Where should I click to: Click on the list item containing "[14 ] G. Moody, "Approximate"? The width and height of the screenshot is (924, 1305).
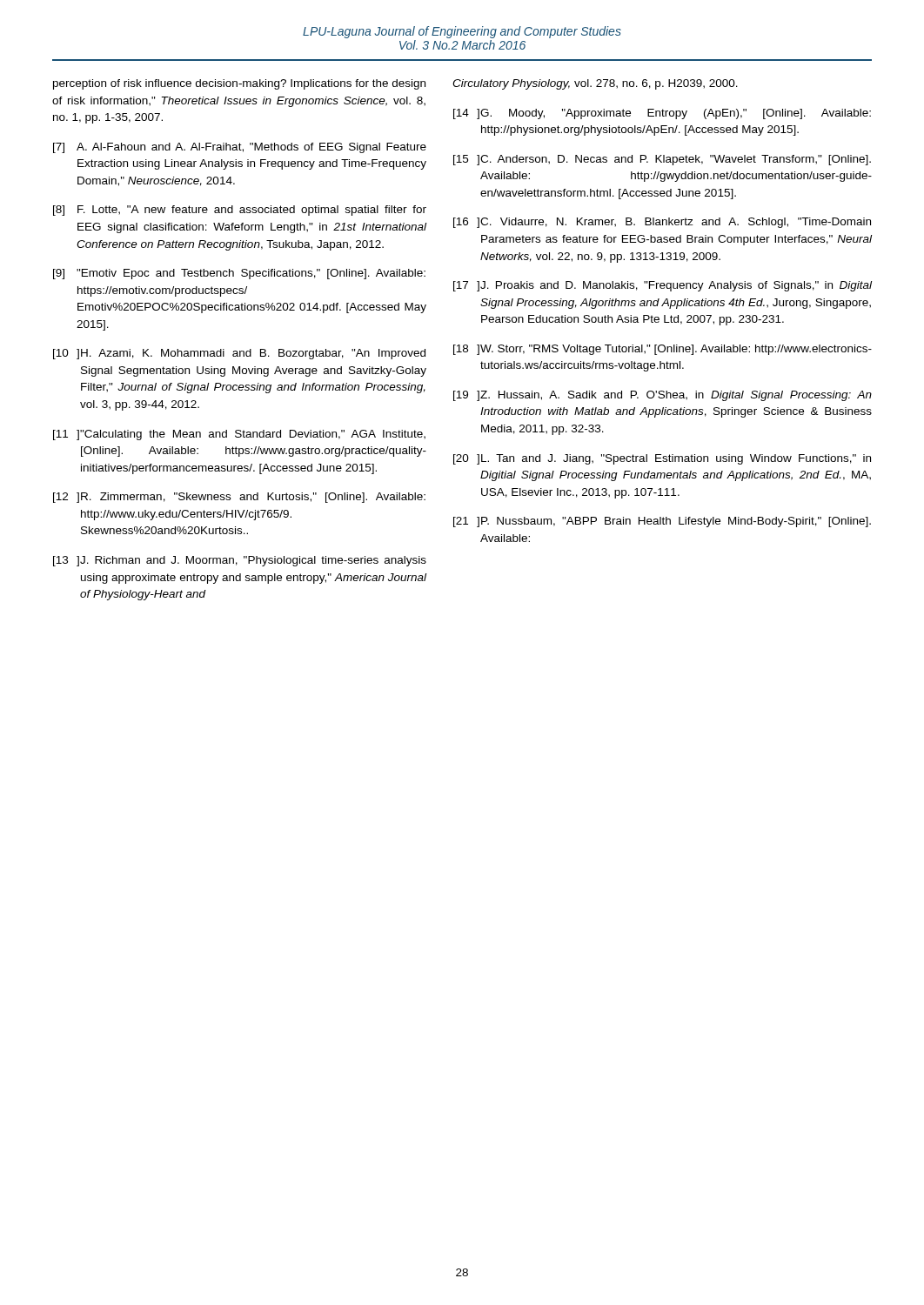click(662, 121)
